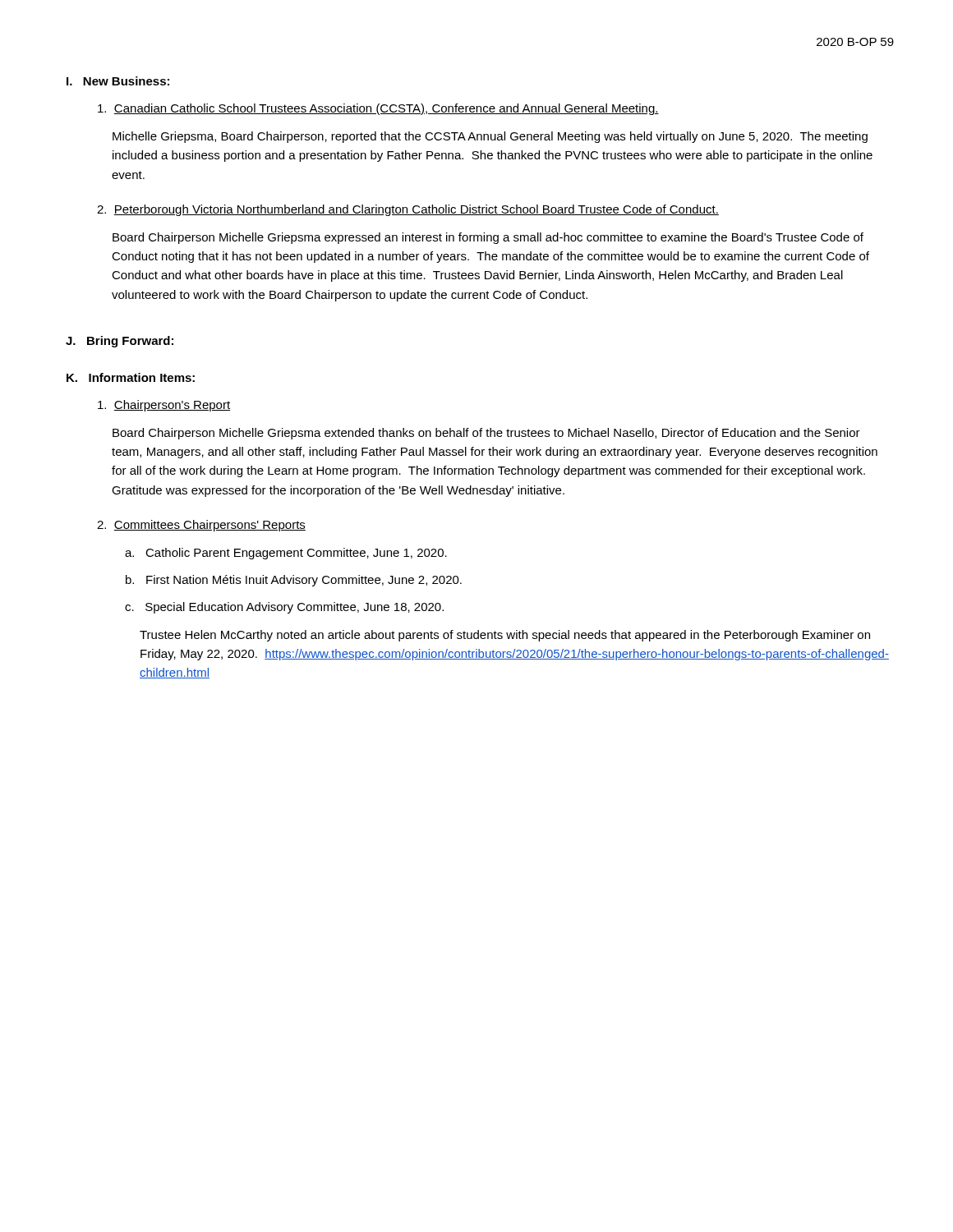This screenshot has width=953, height=1232.
Task: Point to the block beginning "Board Chairperson Michelle Griepsma extended"
Action: click(495, 461)
